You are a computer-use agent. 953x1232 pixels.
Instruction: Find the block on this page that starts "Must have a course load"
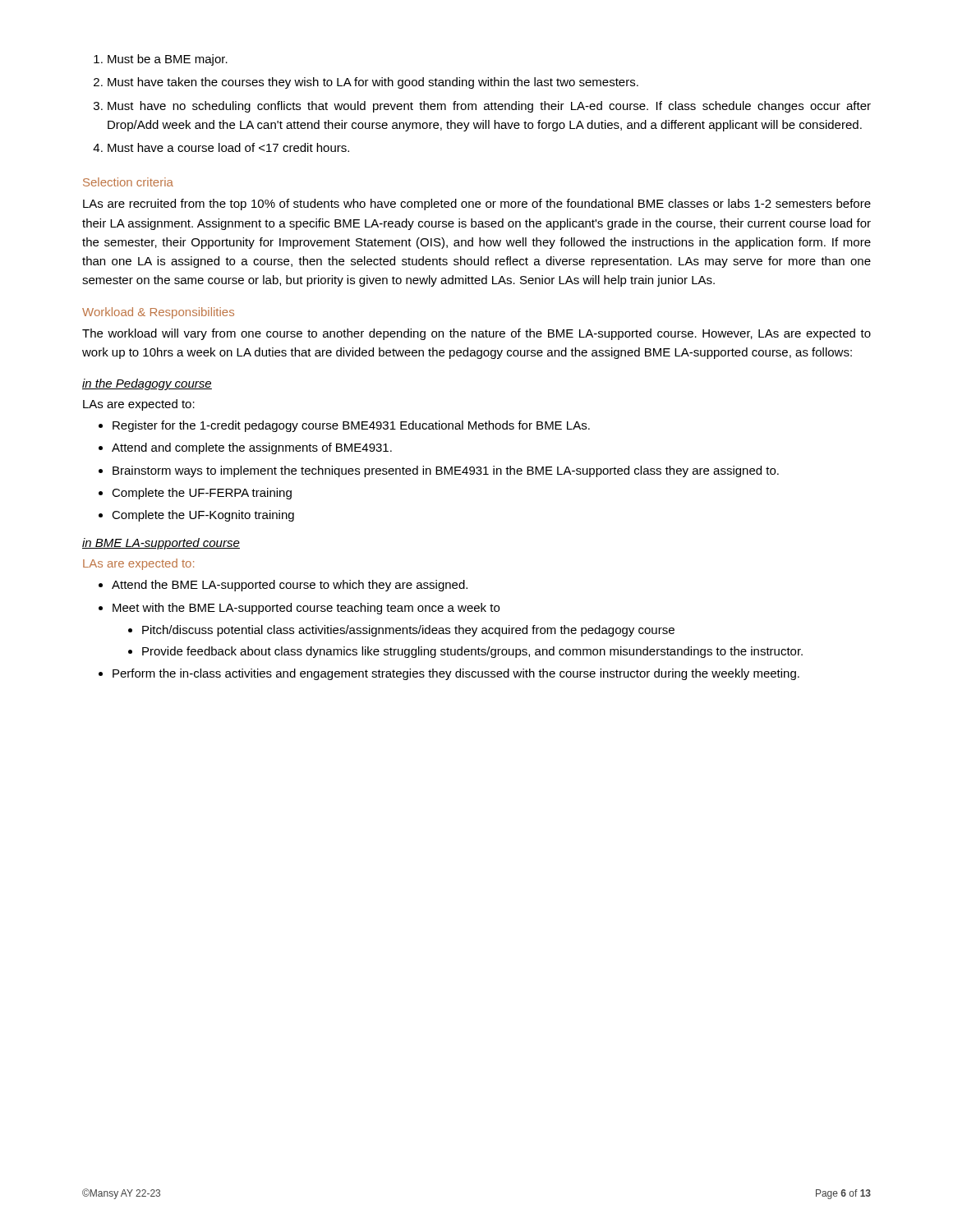point(228,147)
